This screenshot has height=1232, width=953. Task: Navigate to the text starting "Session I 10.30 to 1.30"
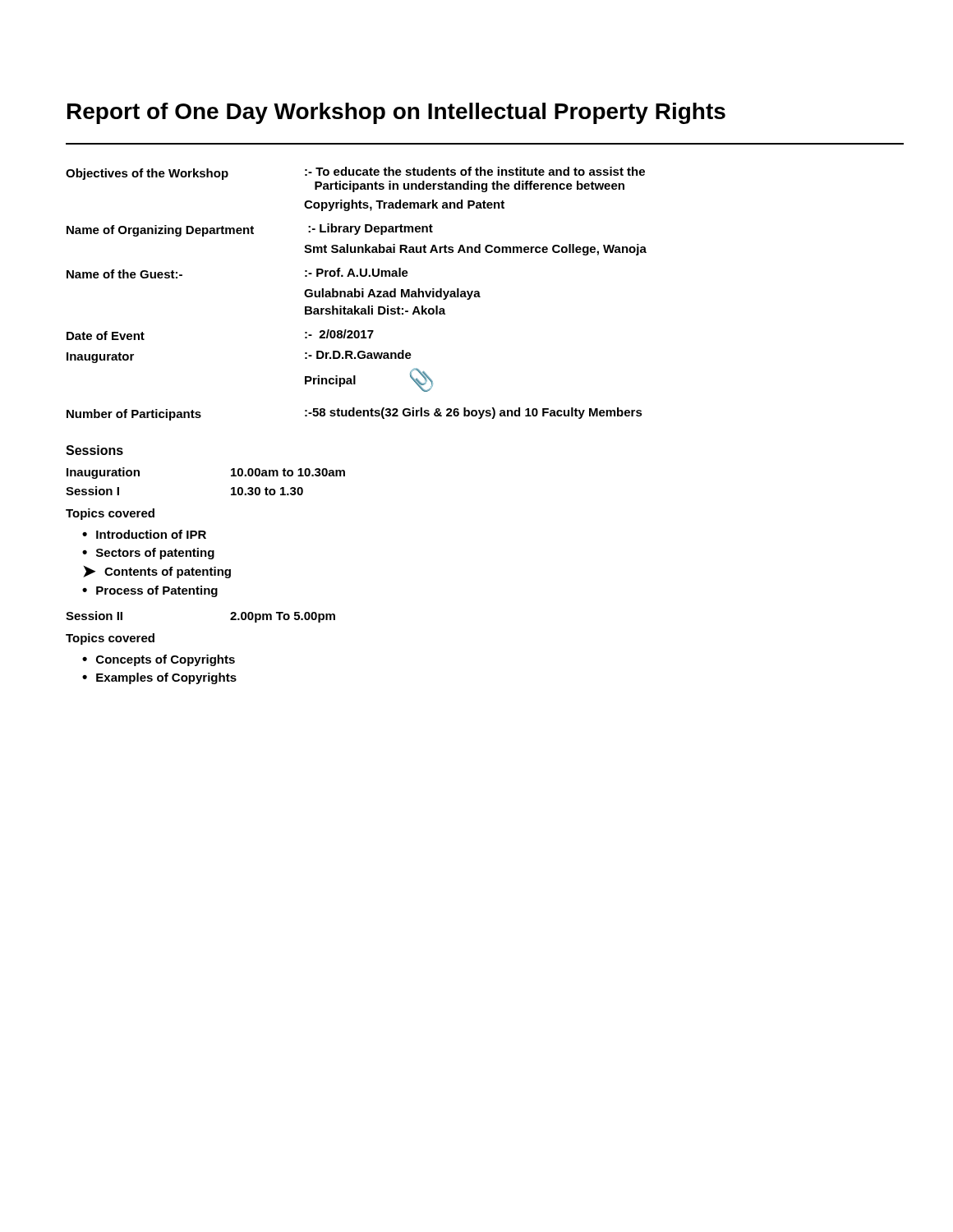point(91,490)
